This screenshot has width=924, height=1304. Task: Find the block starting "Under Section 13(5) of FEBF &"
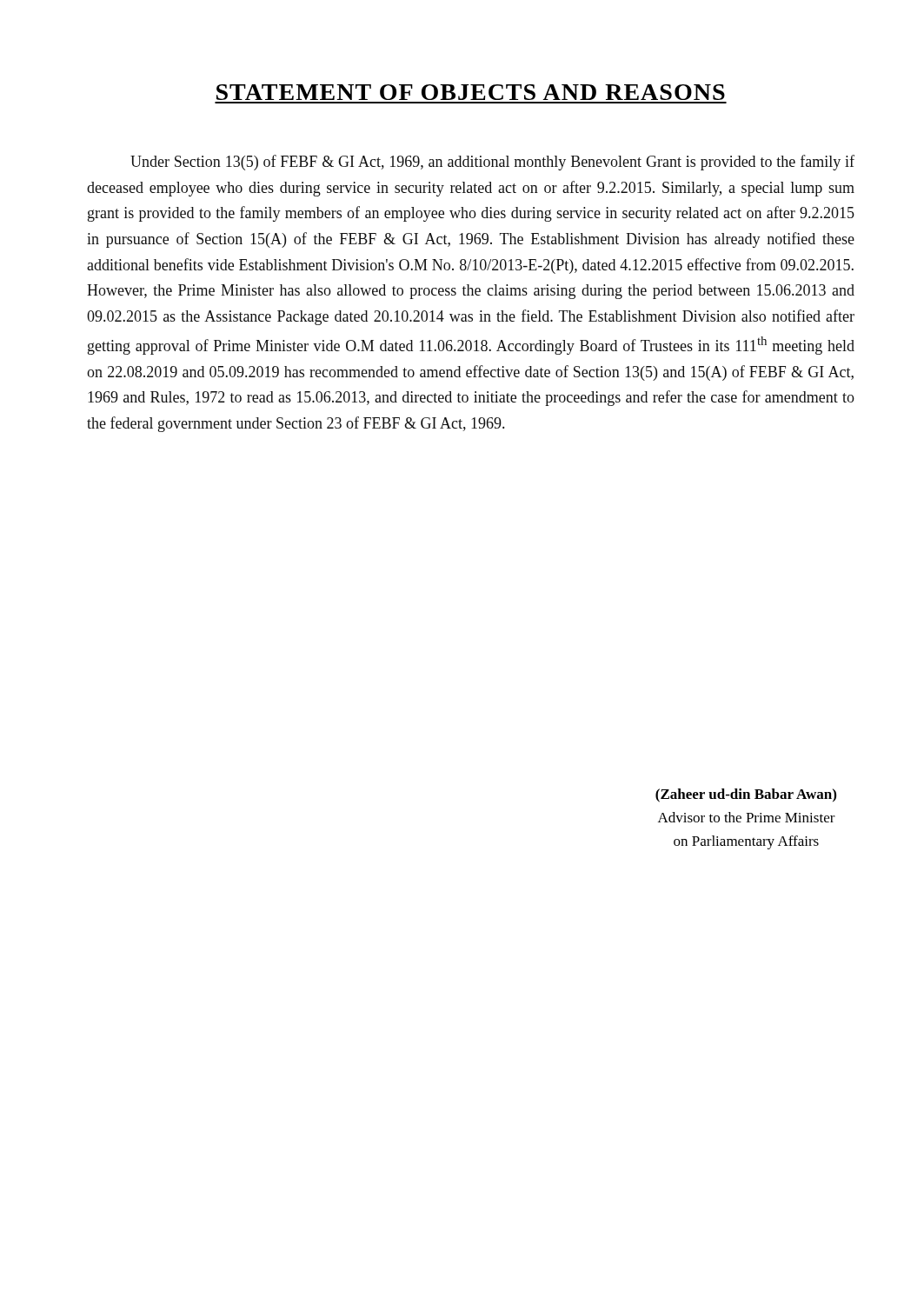pyautogui.click(x=471, y=293)
